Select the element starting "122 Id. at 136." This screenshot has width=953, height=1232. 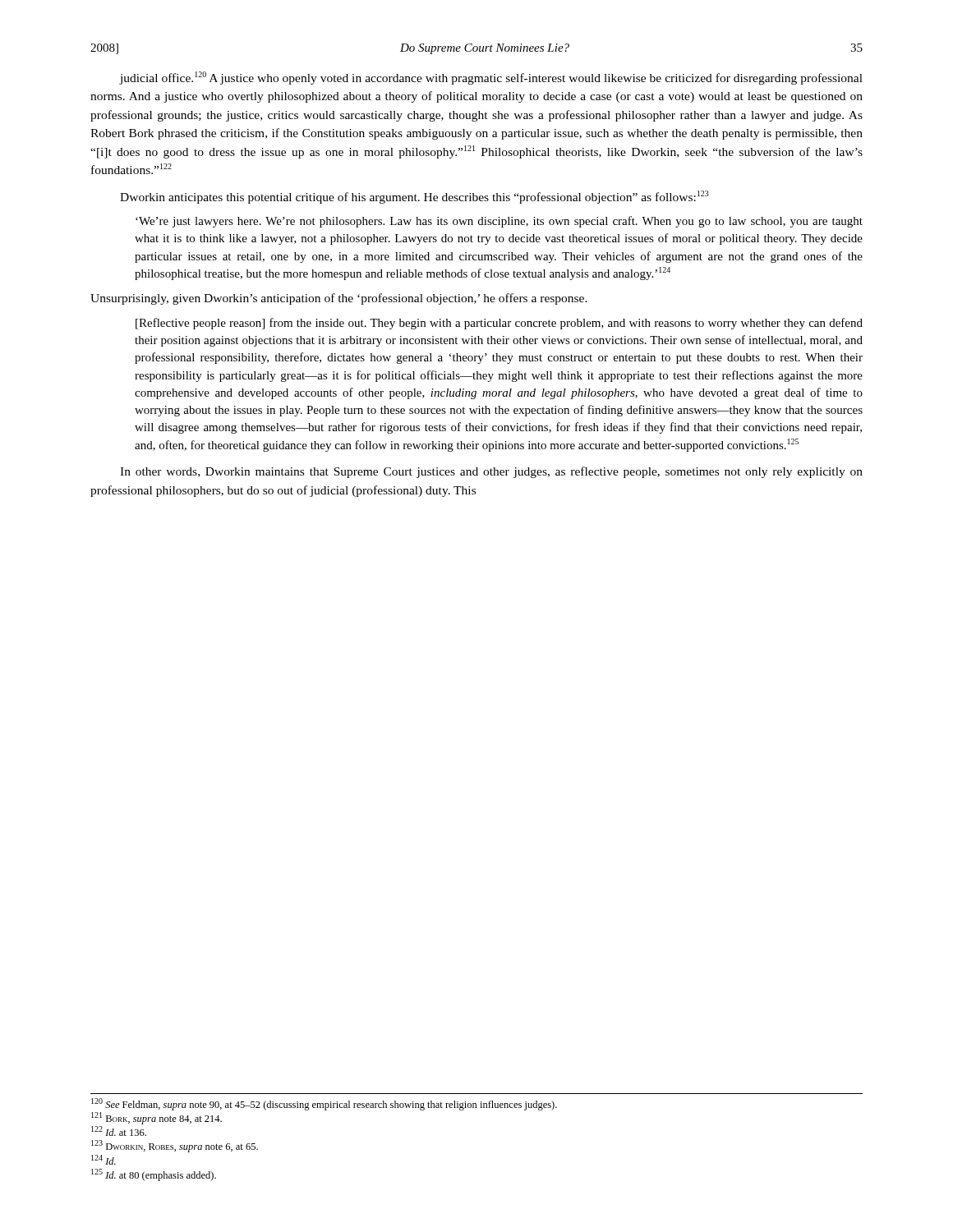(119, 1132)
